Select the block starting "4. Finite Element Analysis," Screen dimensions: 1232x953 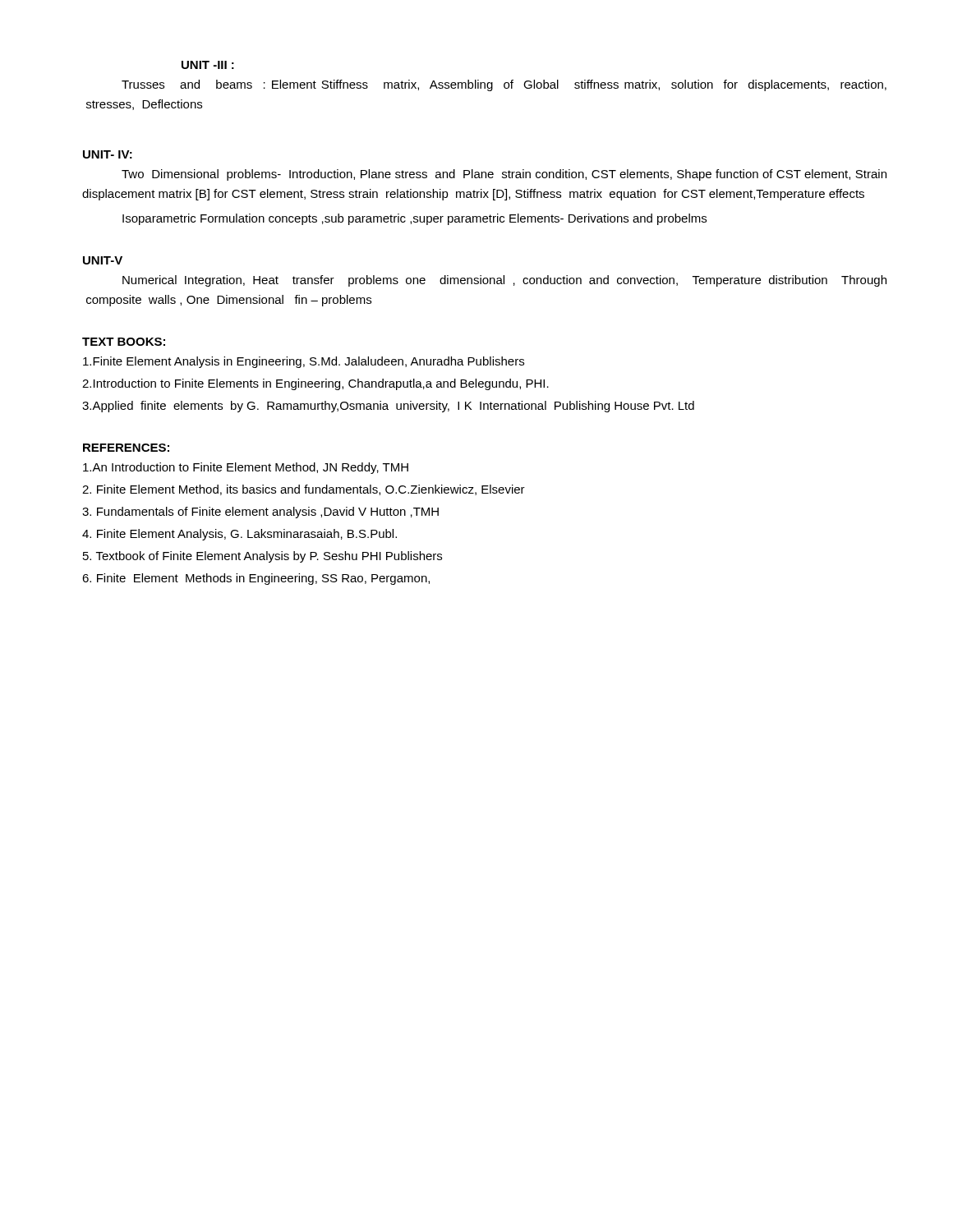(240, 533)
